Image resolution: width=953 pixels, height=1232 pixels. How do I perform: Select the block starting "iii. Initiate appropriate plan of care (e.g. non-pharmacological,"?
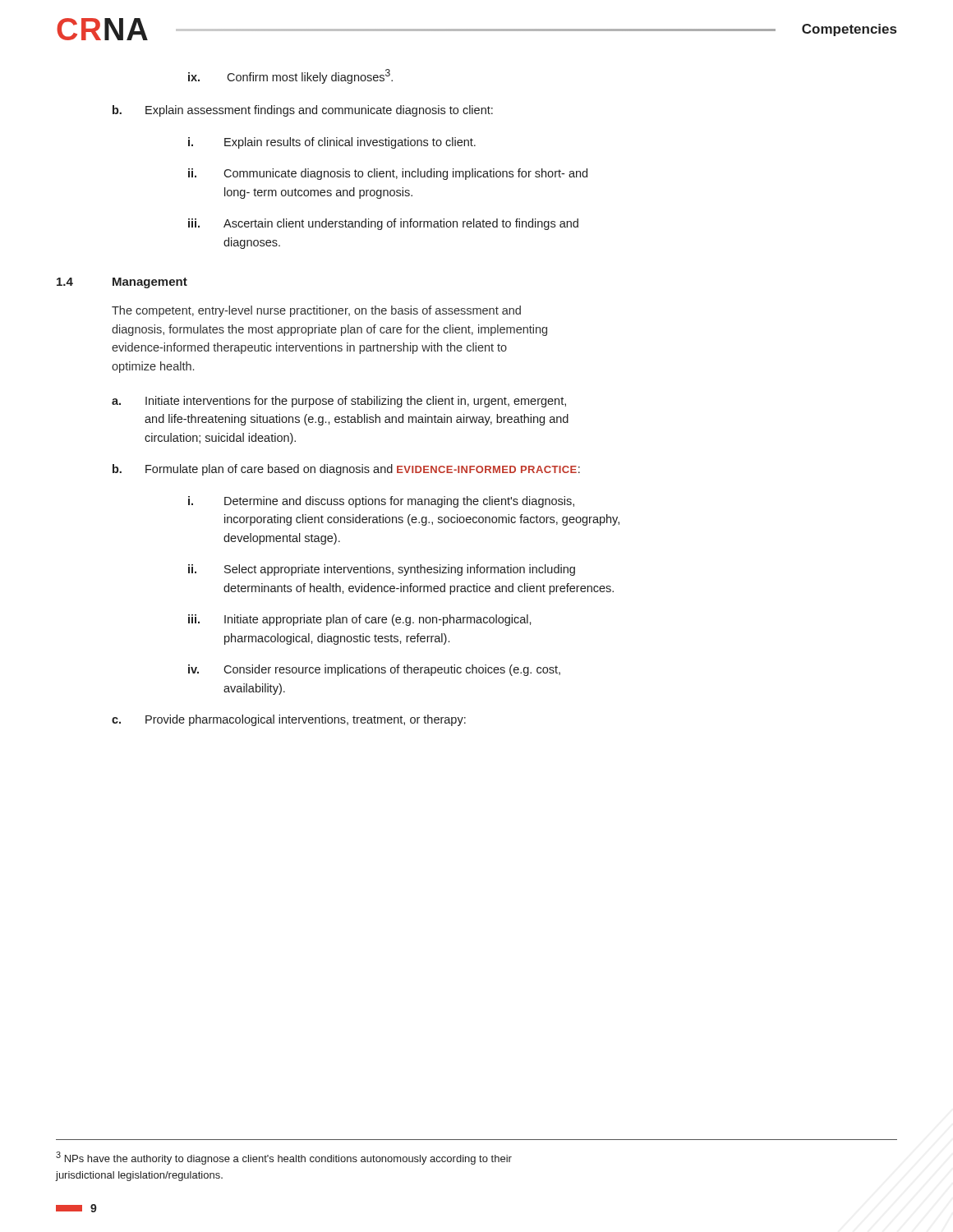click(x=360, y=629)
